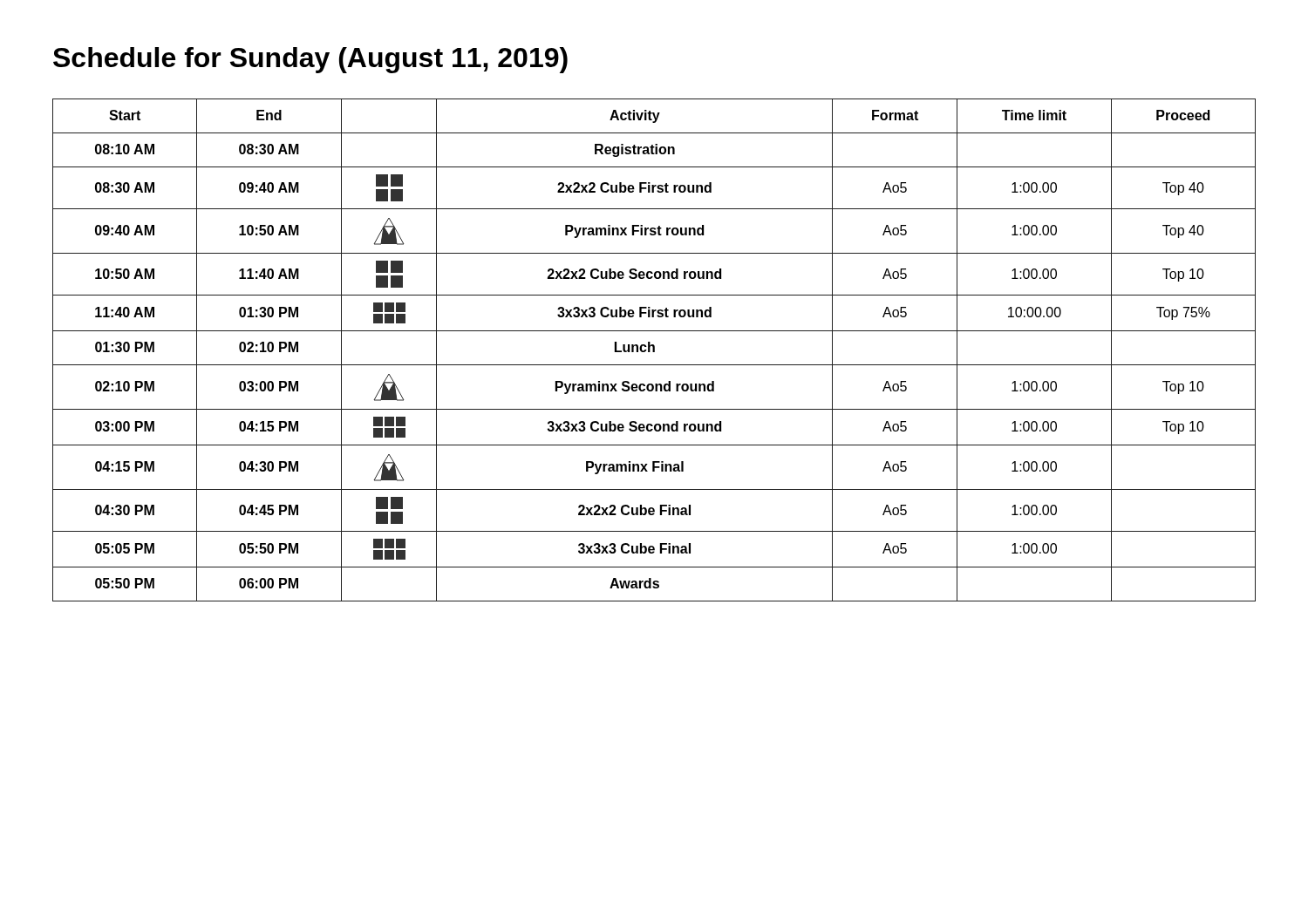The height and width of the screenshot is (924, 1308).
Task: Locate a table
Action: [654, 350]
